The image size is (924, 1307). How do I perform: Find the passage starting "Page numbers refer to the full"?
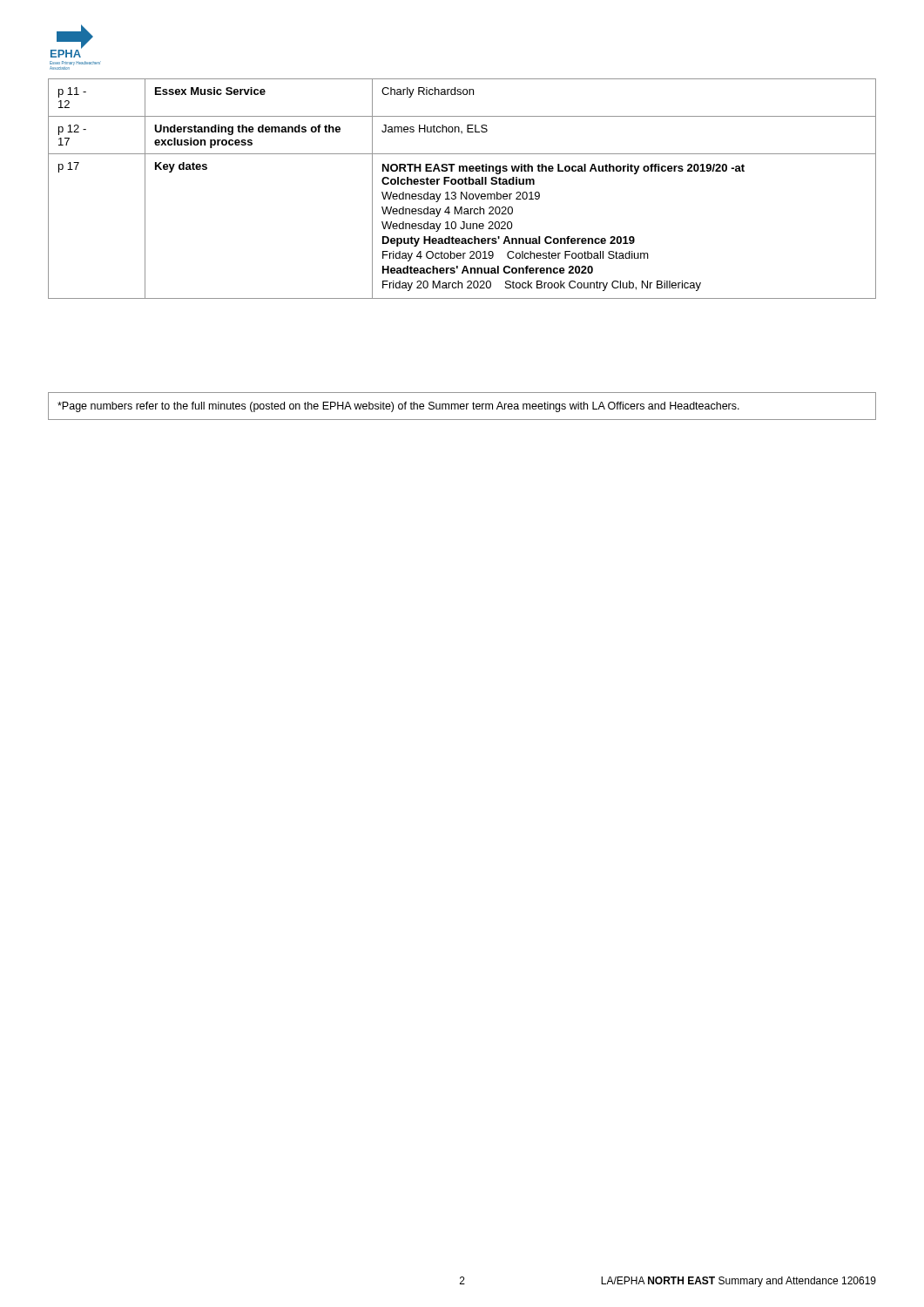tap(399, 406)
